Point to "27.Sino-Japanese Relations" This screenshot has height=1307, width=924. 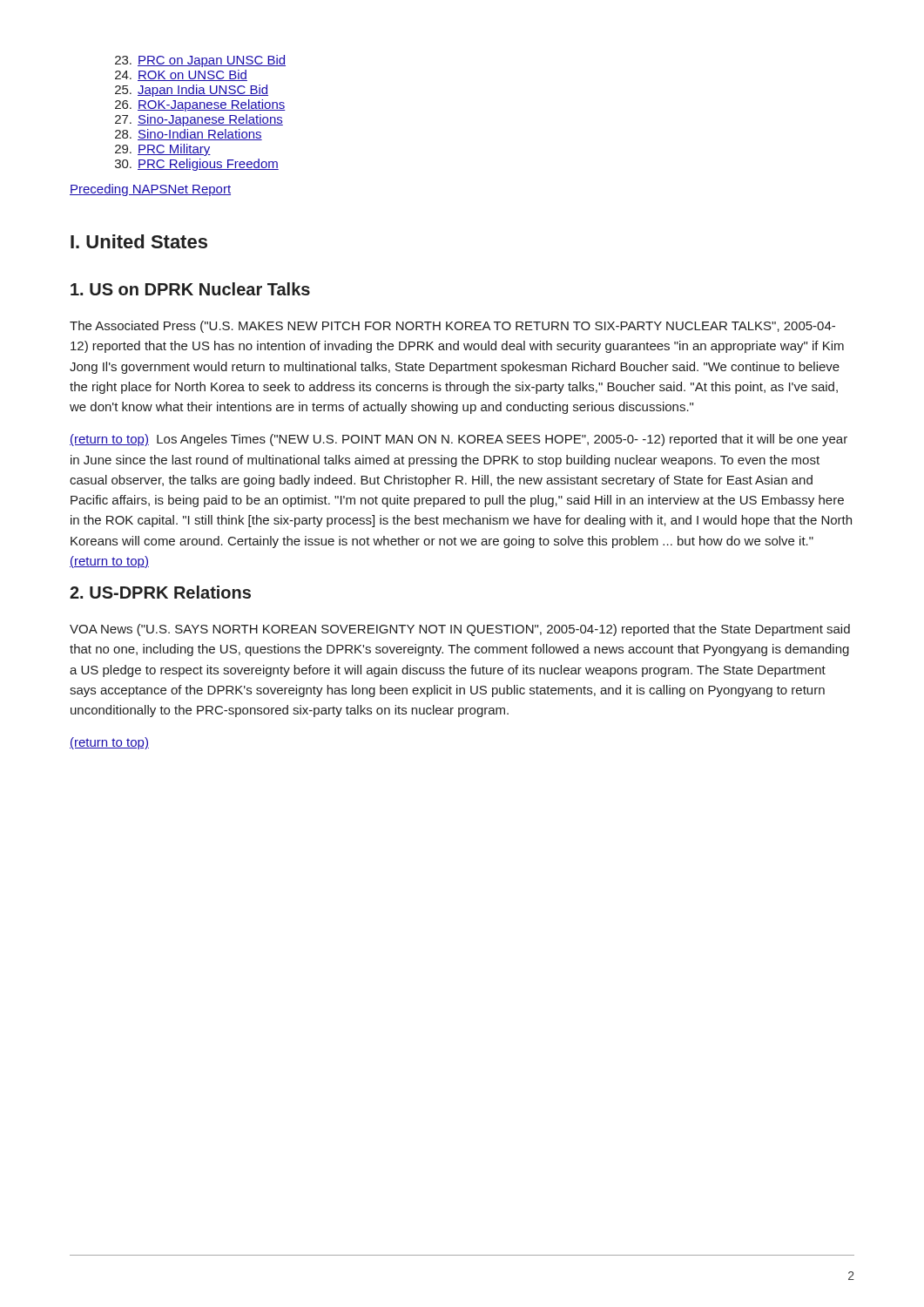click(194, 119)
